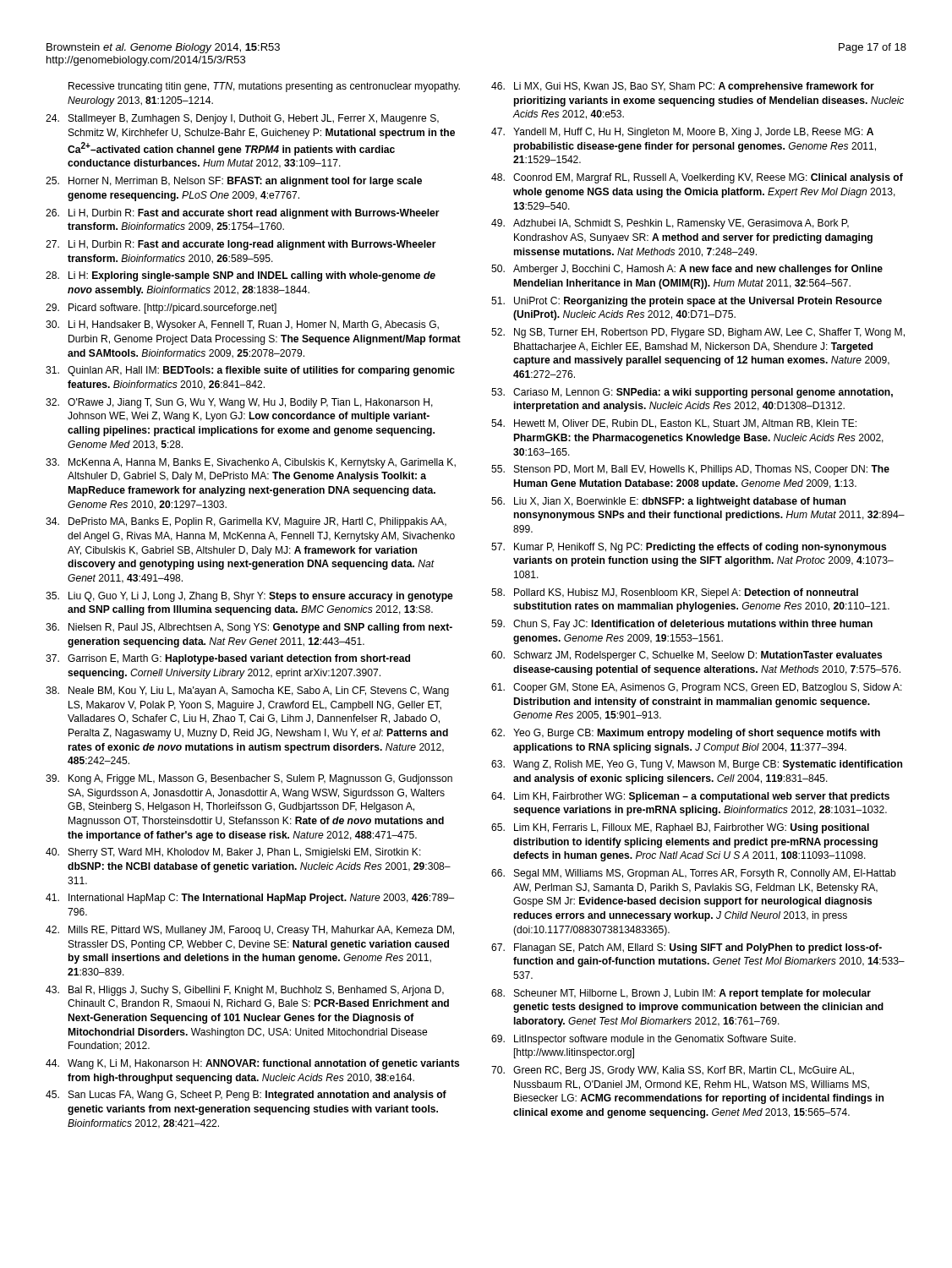Select the list item that says "57. Kumar P,"
Screen dimensions: 1268x952
point(699,561)
